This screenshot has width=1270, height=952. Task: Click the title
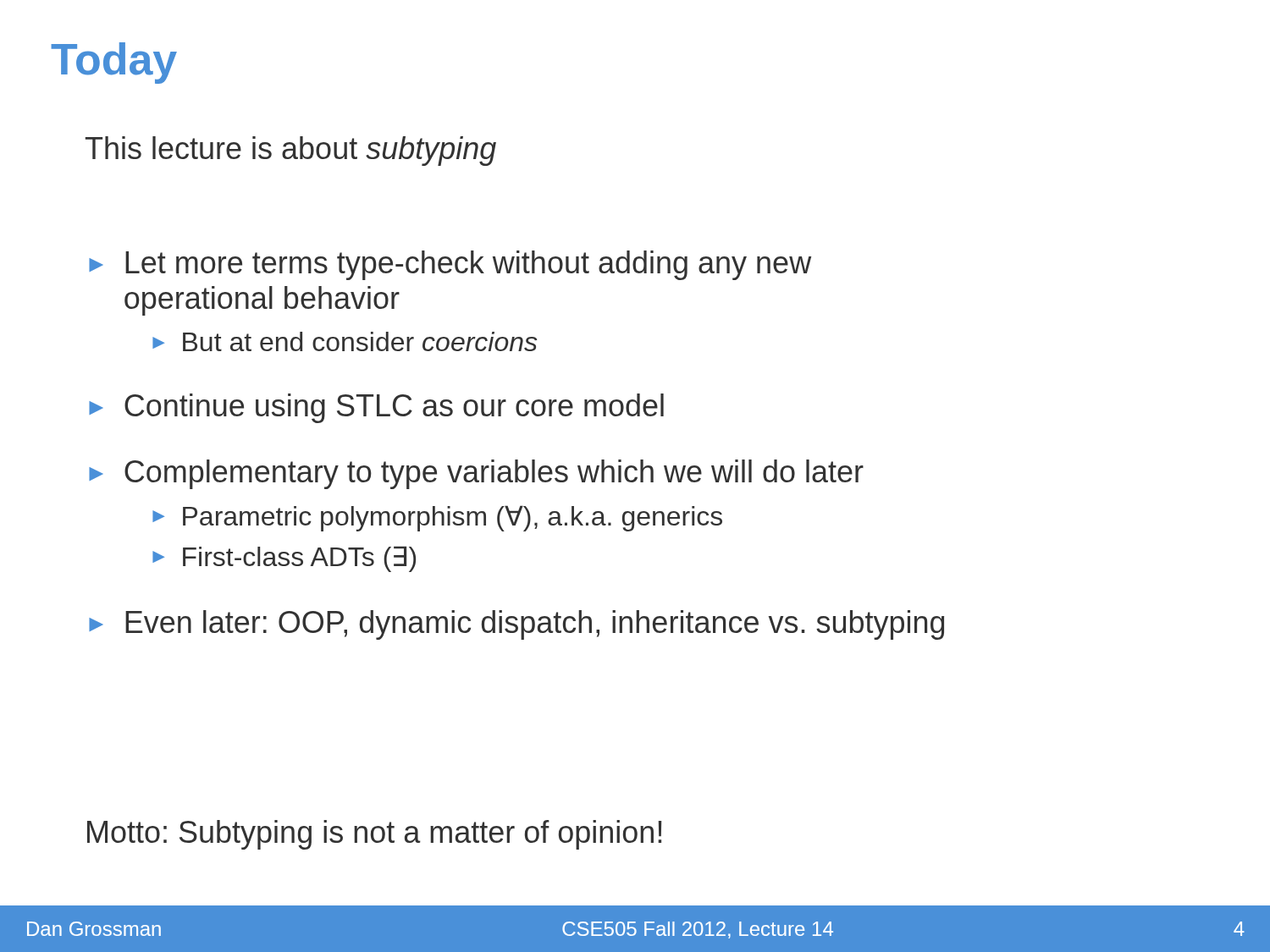pos(114,59)
